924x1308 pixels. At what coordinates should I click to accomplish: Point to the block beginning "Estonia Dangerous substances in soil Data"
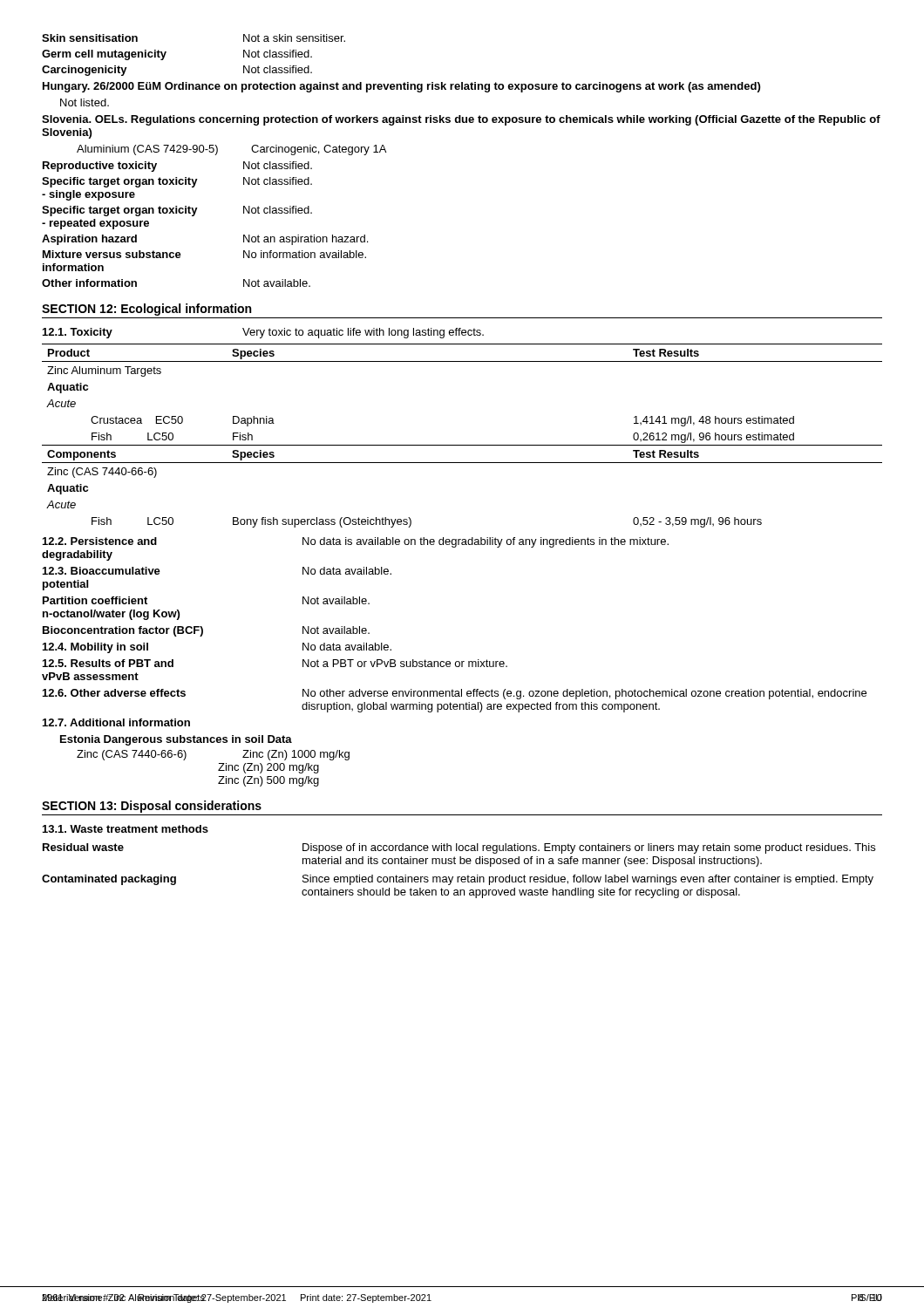[176, 740]
